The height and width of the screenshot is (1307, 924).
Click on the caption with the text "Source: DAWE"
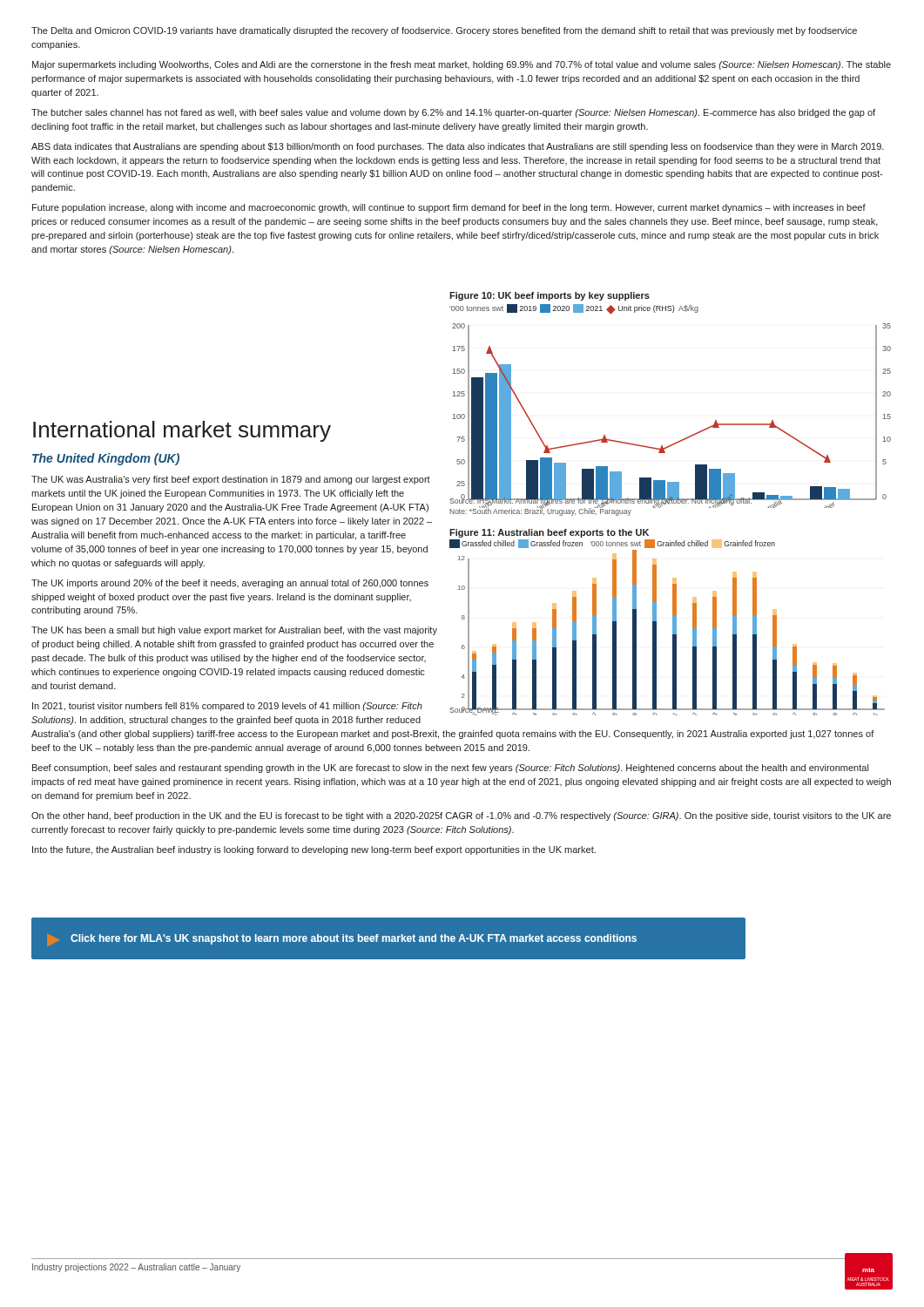474,710
